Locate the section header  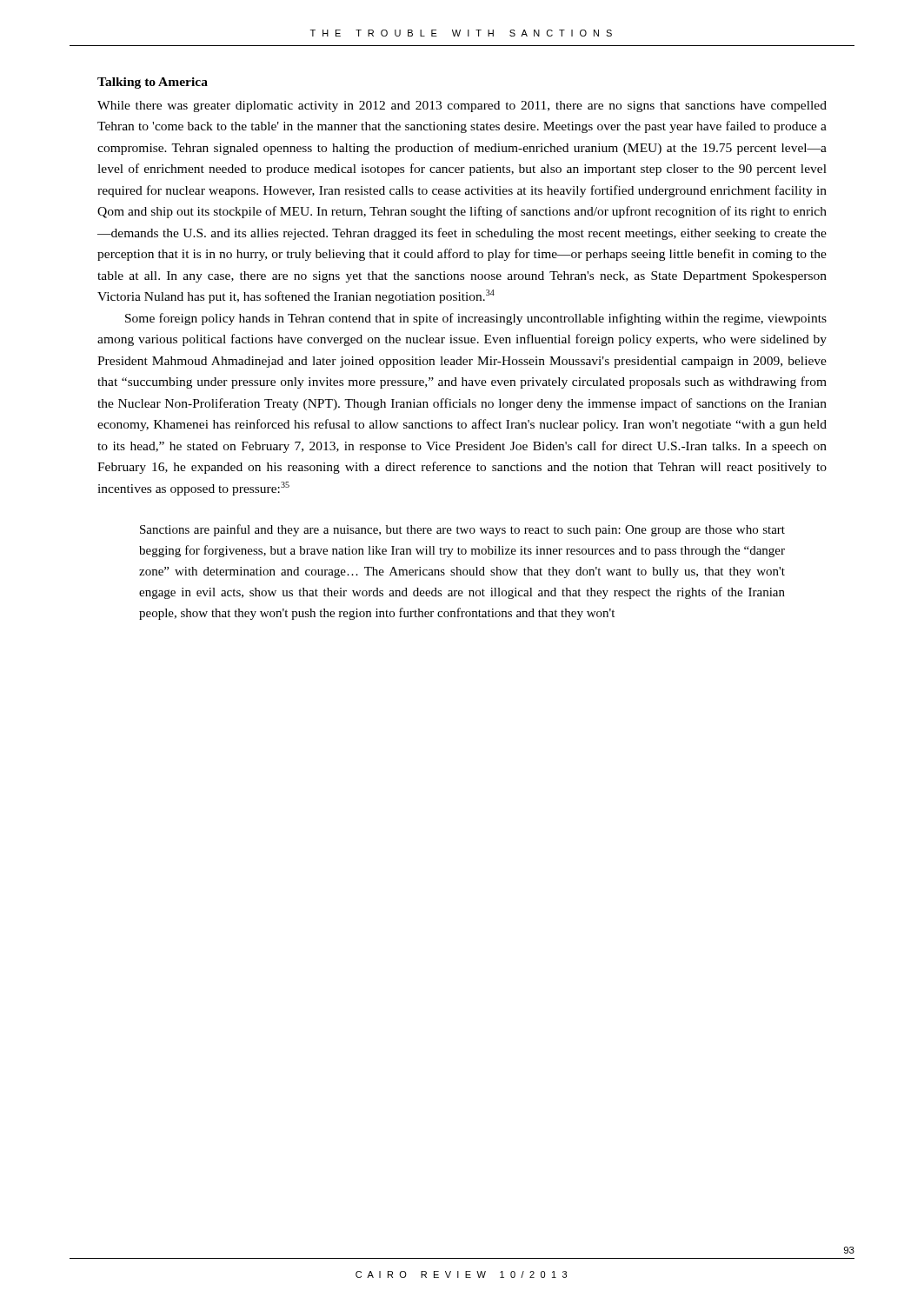(153, 81)
